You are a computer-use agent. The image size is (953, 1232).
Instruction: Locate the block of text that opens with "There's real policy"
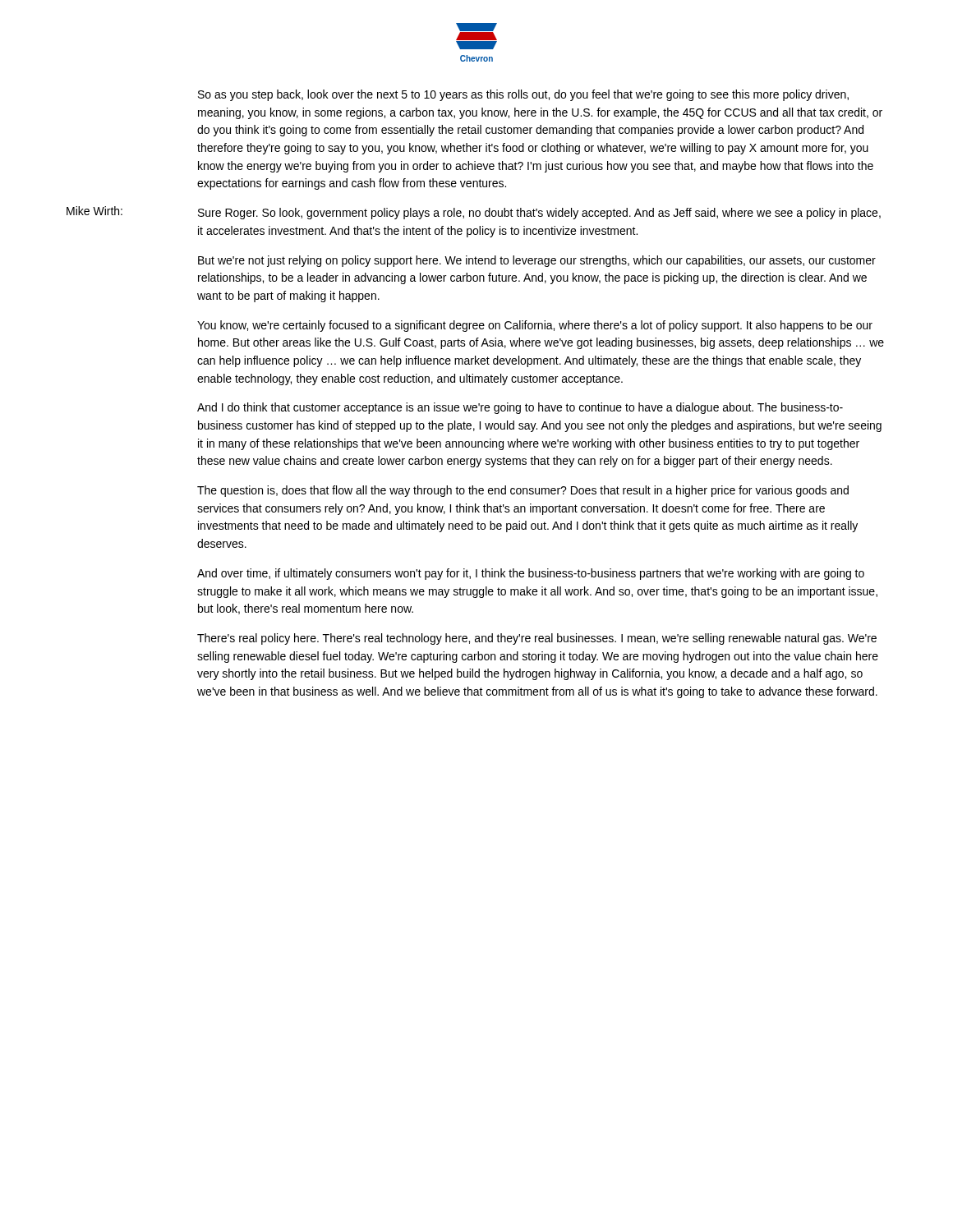coord(542,665)
